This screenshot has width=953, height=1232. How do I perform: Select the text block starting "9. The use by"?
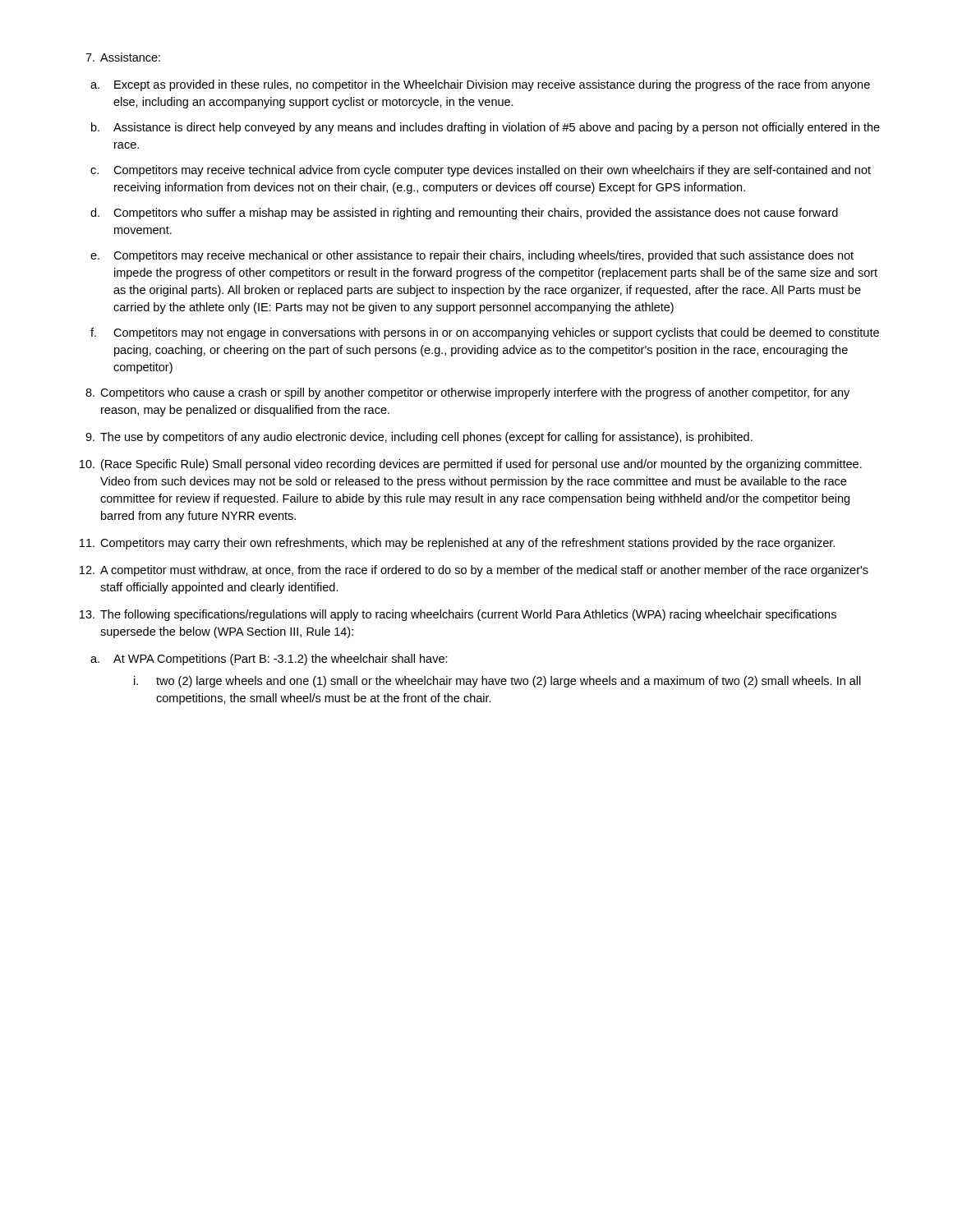[x=476, y=438]
